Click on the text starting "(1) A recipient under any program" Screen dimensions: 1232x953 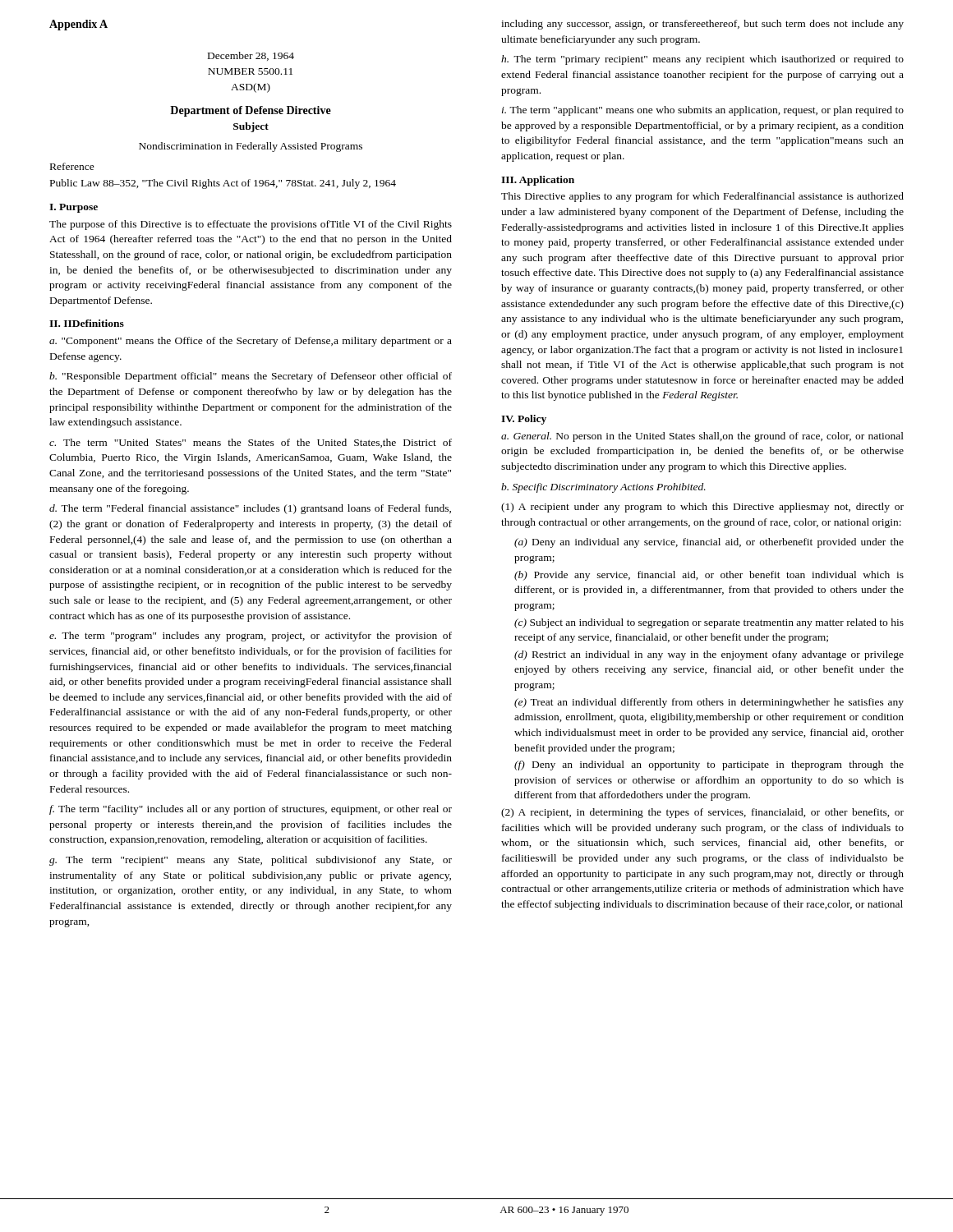(x=702, y=514)
